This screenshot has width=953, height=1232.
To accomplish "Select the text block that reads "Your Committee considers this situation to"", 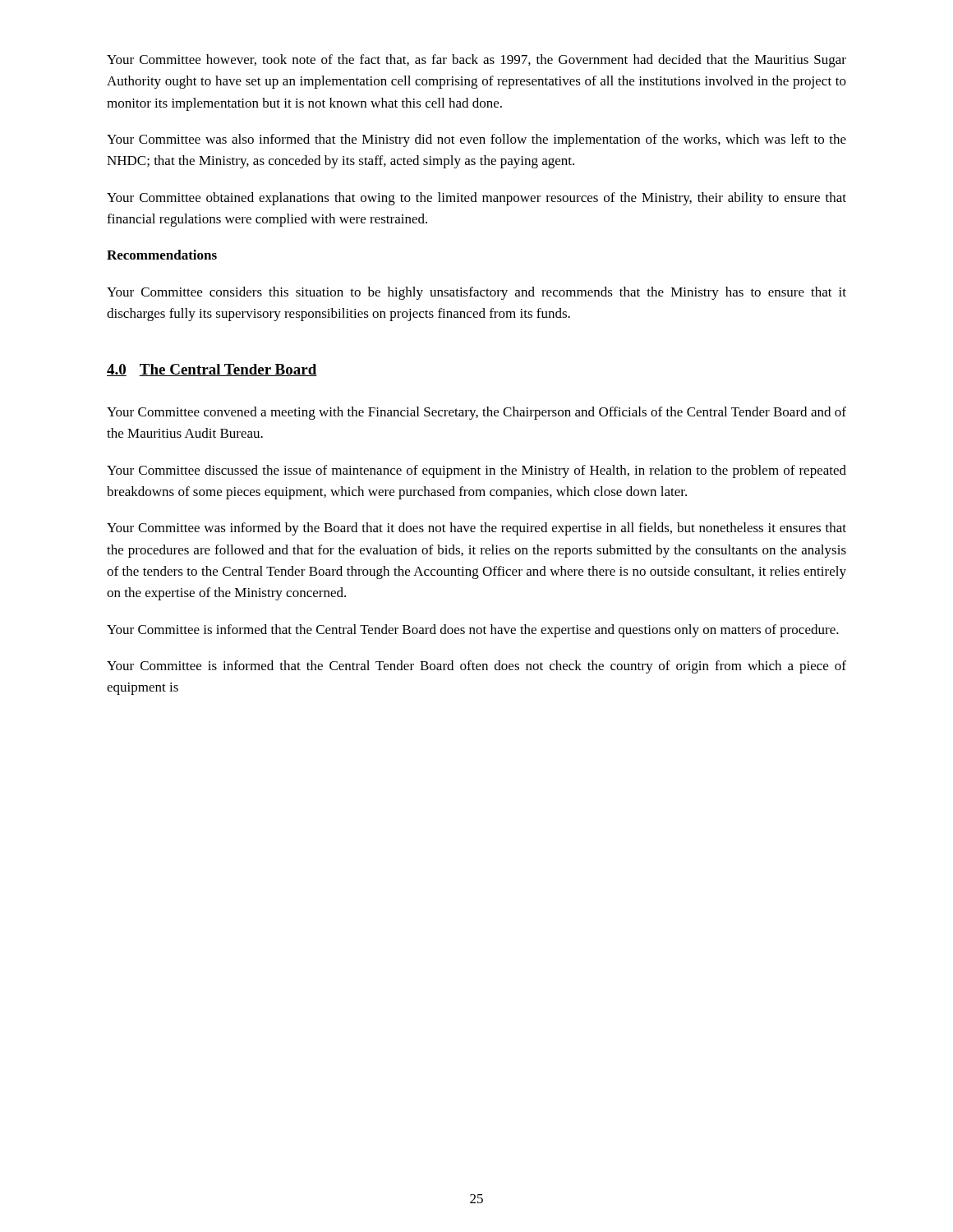I will point(476,303).
